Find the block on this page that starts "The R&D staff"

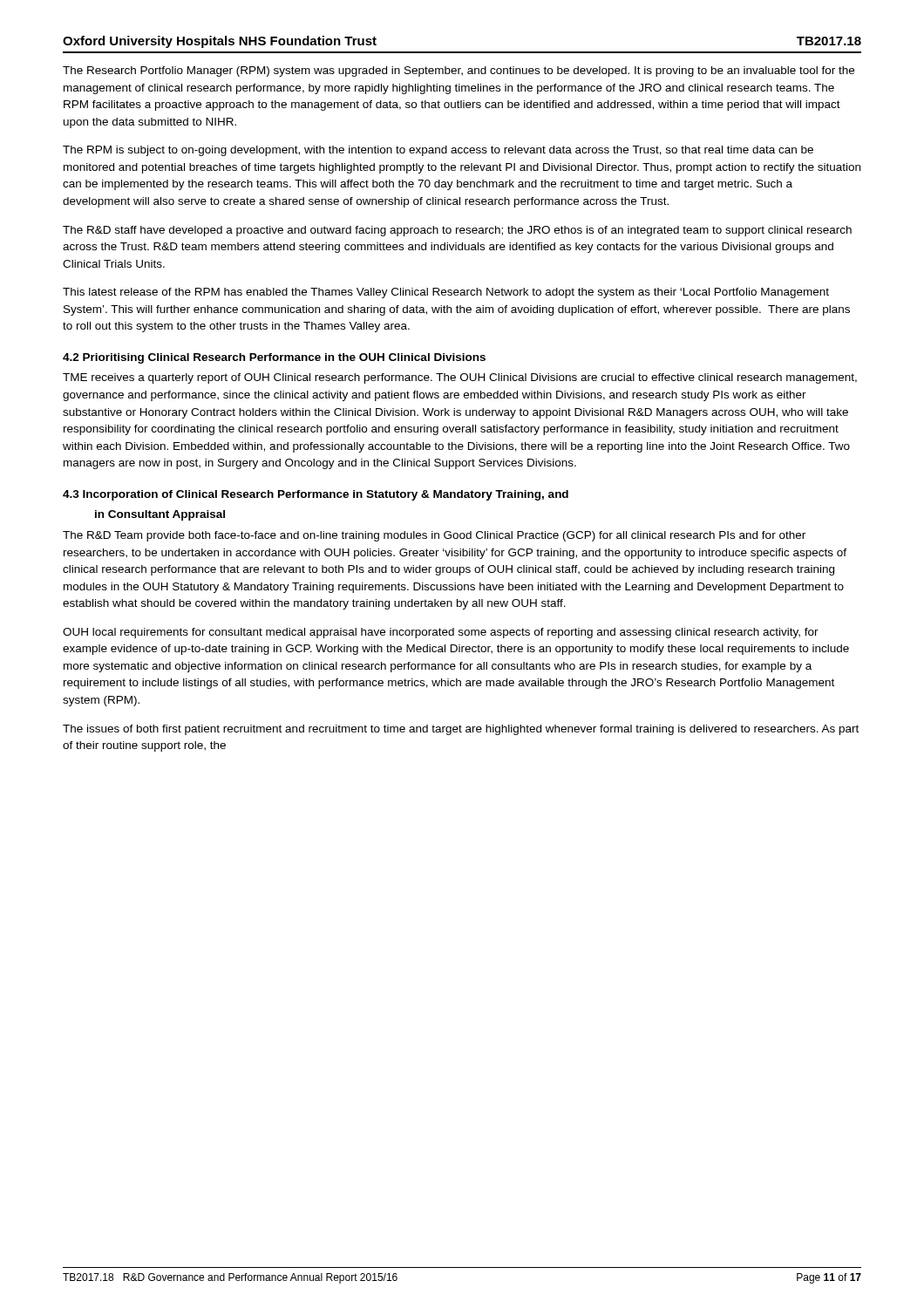[x=457, y=246]
